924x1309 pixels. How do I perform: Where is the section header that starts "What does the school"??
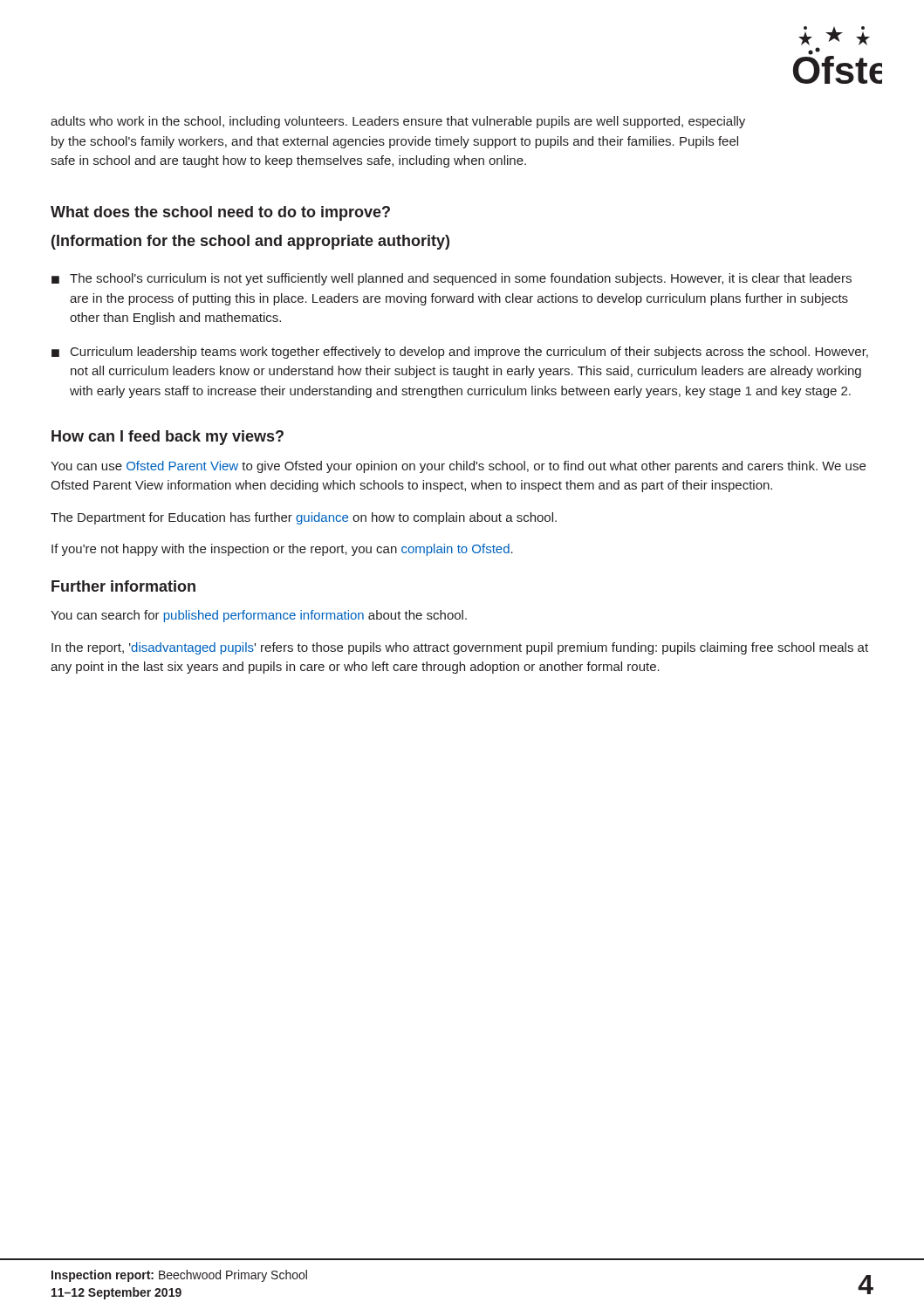[221, 212]
